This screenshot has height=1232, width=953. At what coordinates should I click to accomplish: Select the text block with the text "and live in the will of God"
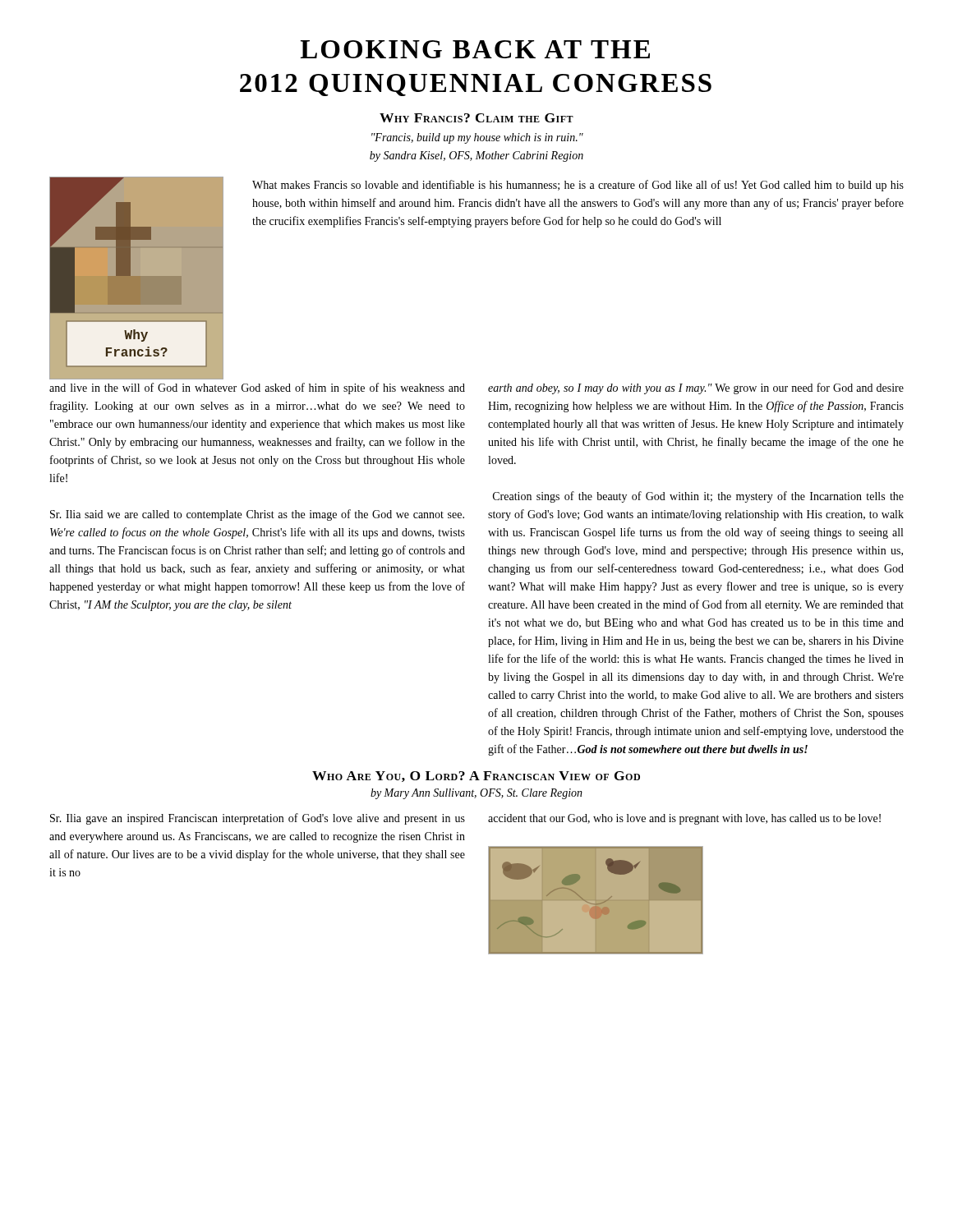257,388
